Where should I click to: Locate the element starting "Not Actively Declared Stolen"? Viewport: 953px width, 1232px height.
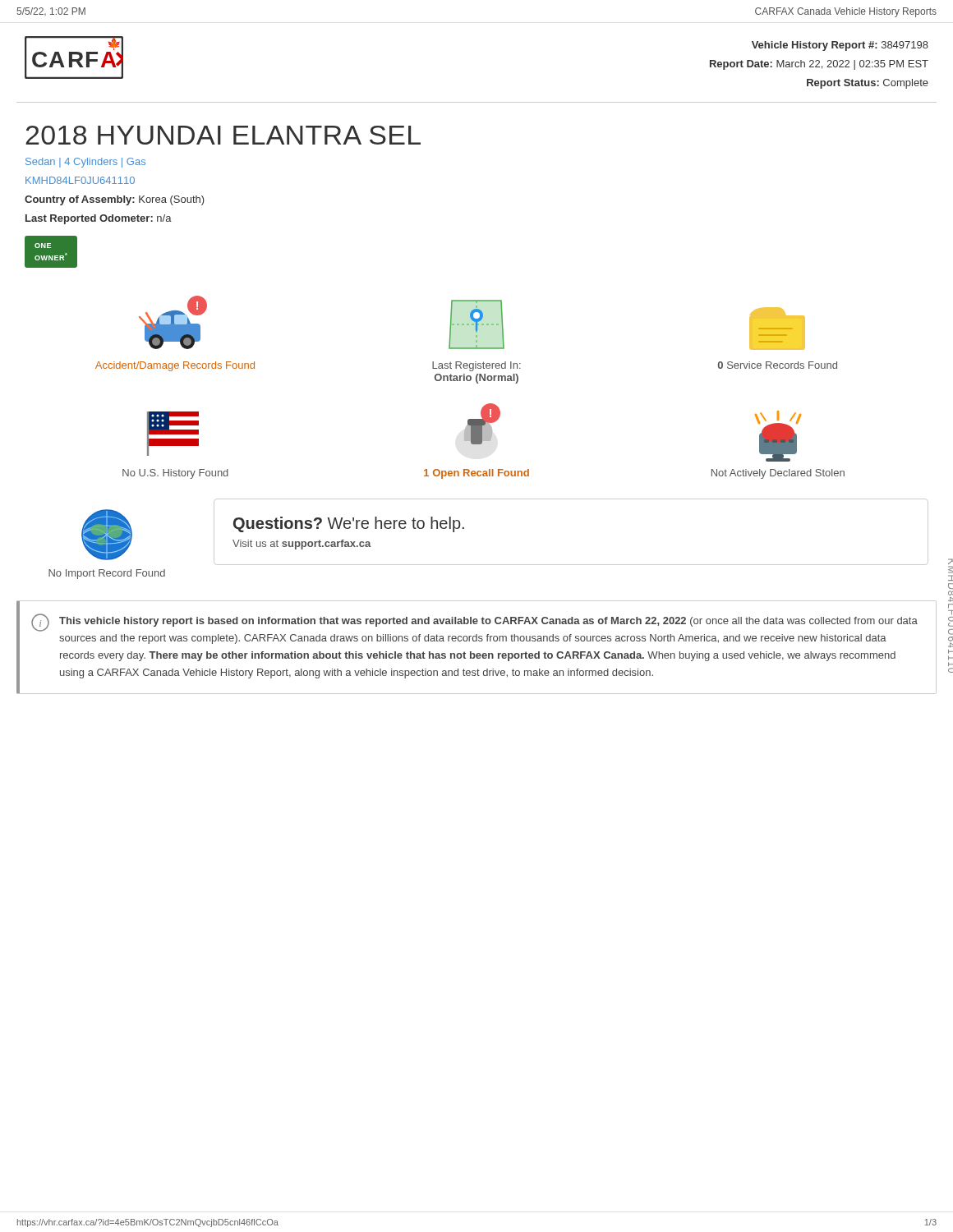pos(778,473)
